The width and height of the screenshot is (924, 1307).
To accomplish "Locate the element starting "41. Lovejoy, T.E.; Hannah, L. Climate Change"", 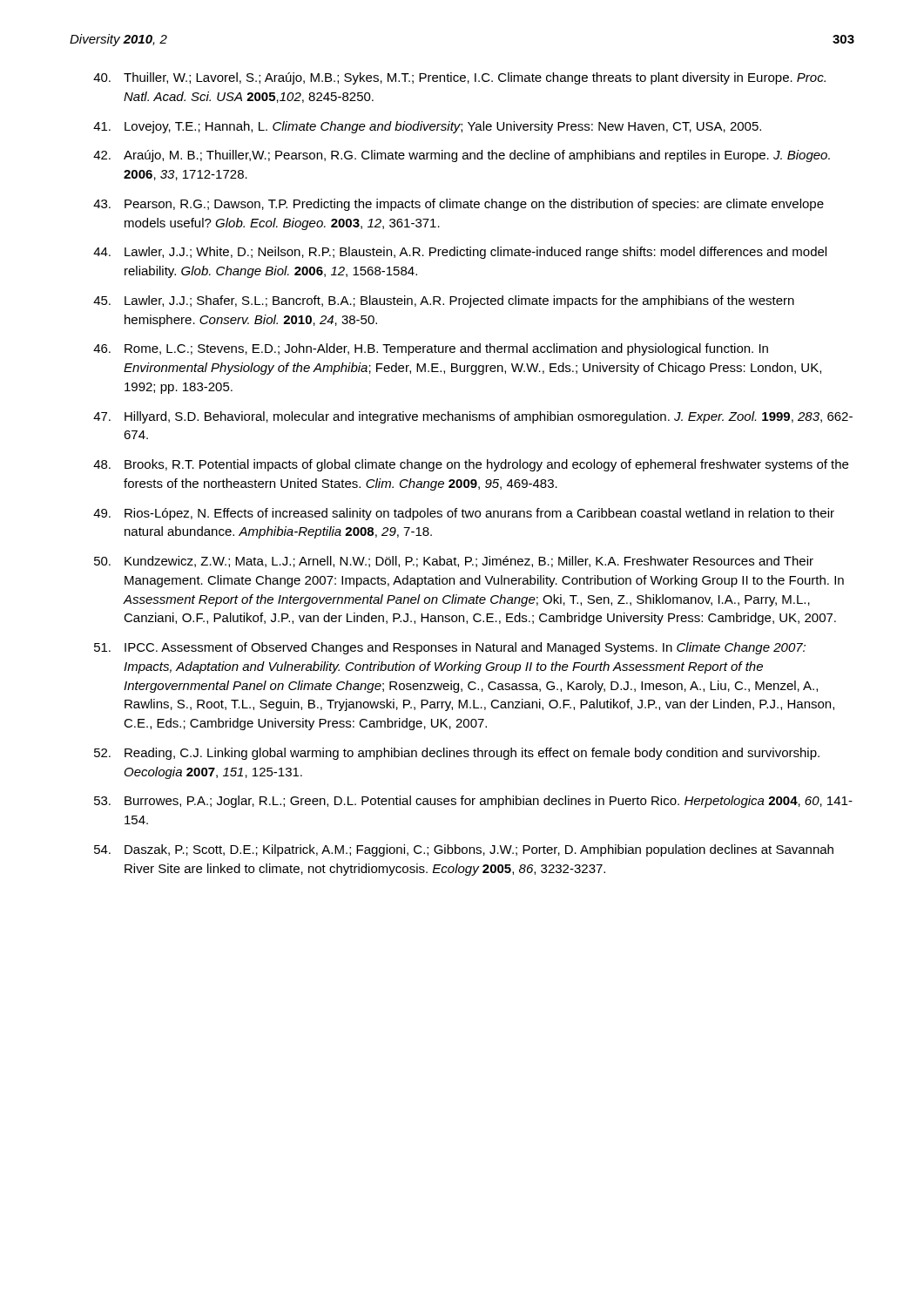I will [x=462, y=126].
